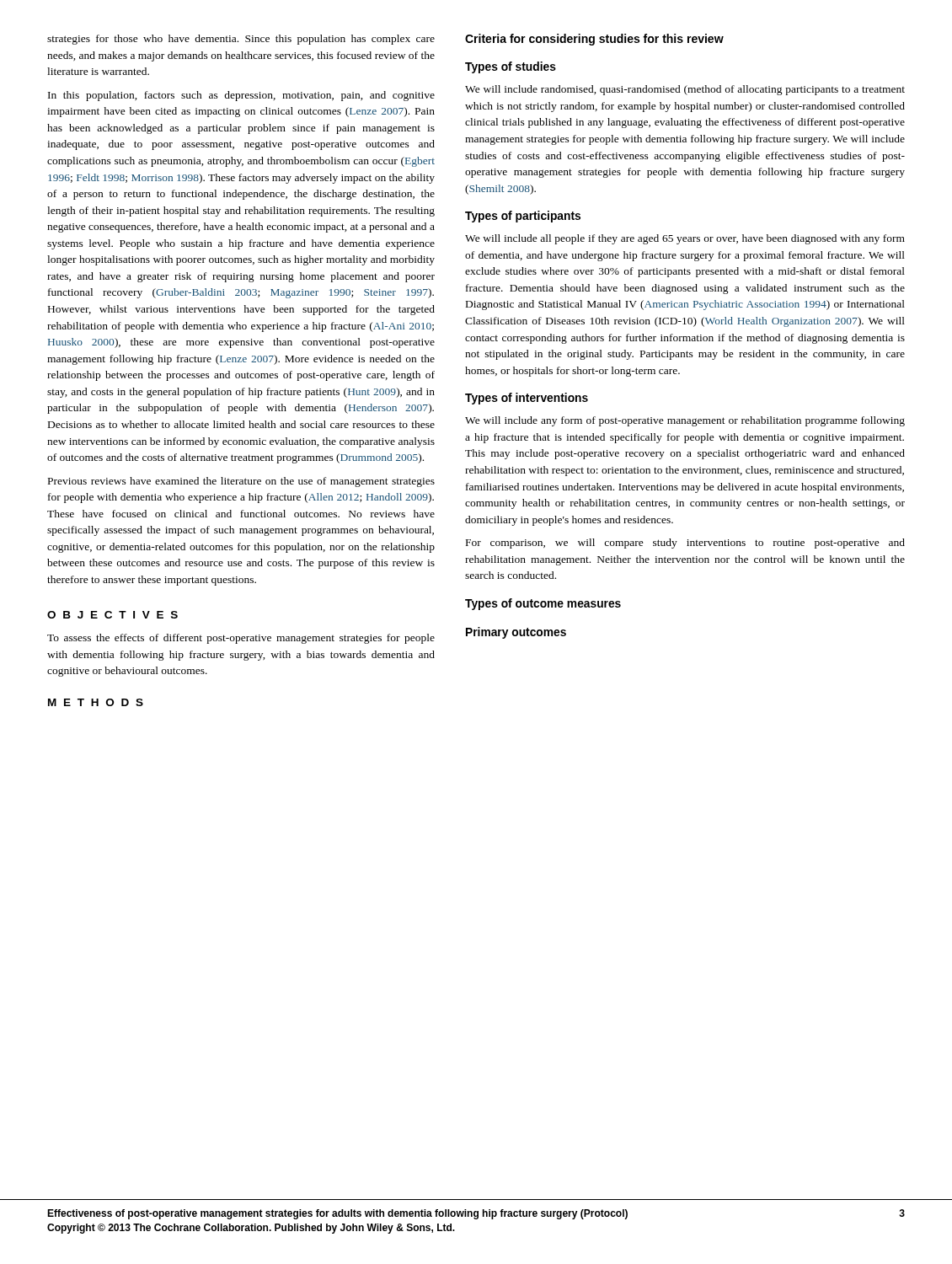The width and height of the screenshot is (952, 1264).
Task: Select the region starting "Types of studies"
Action: pyautogui.click(x=511, y=67)
